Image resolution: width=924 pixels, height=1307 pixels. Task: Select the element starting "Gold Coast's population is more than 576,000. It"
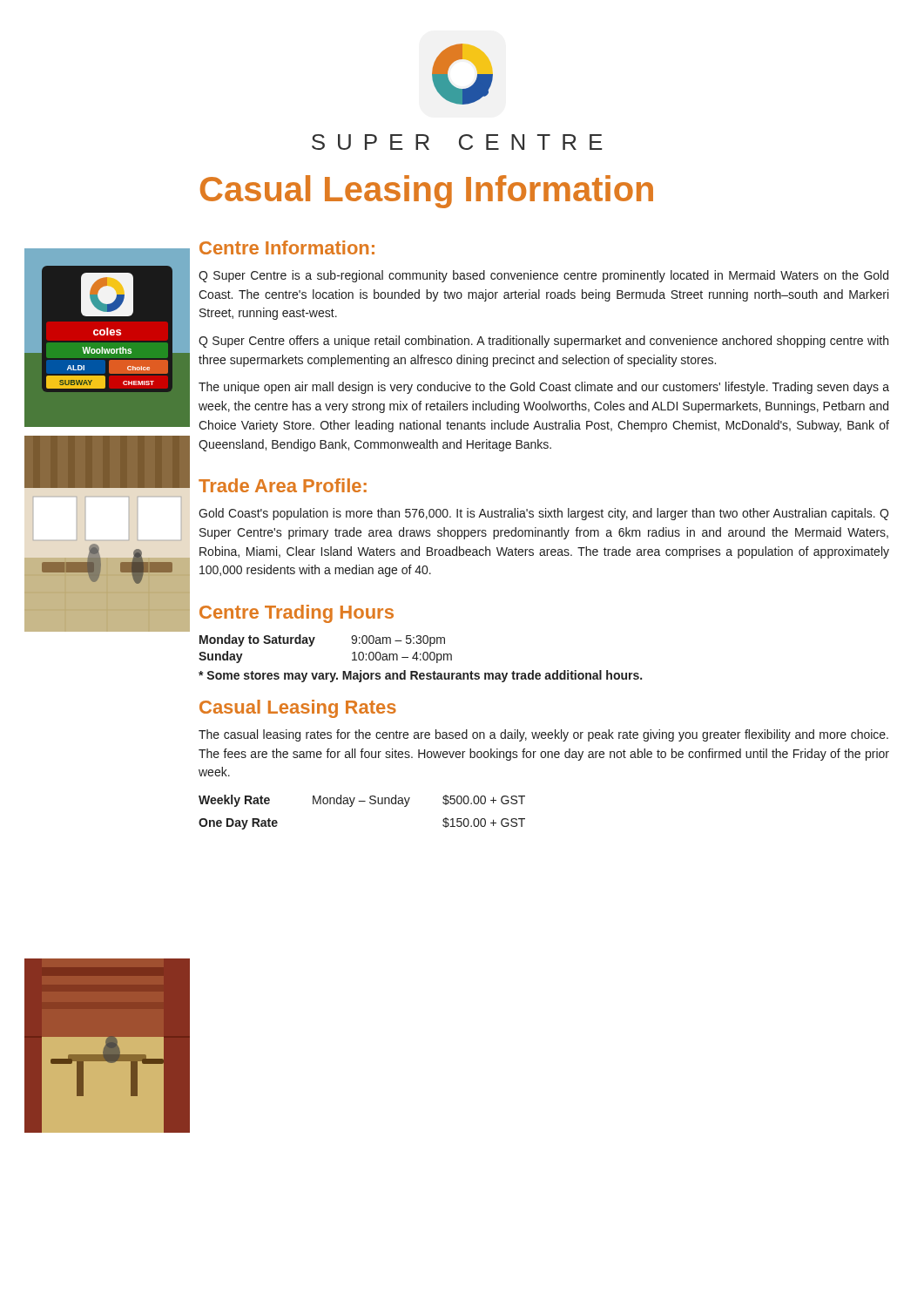point(544,542)
